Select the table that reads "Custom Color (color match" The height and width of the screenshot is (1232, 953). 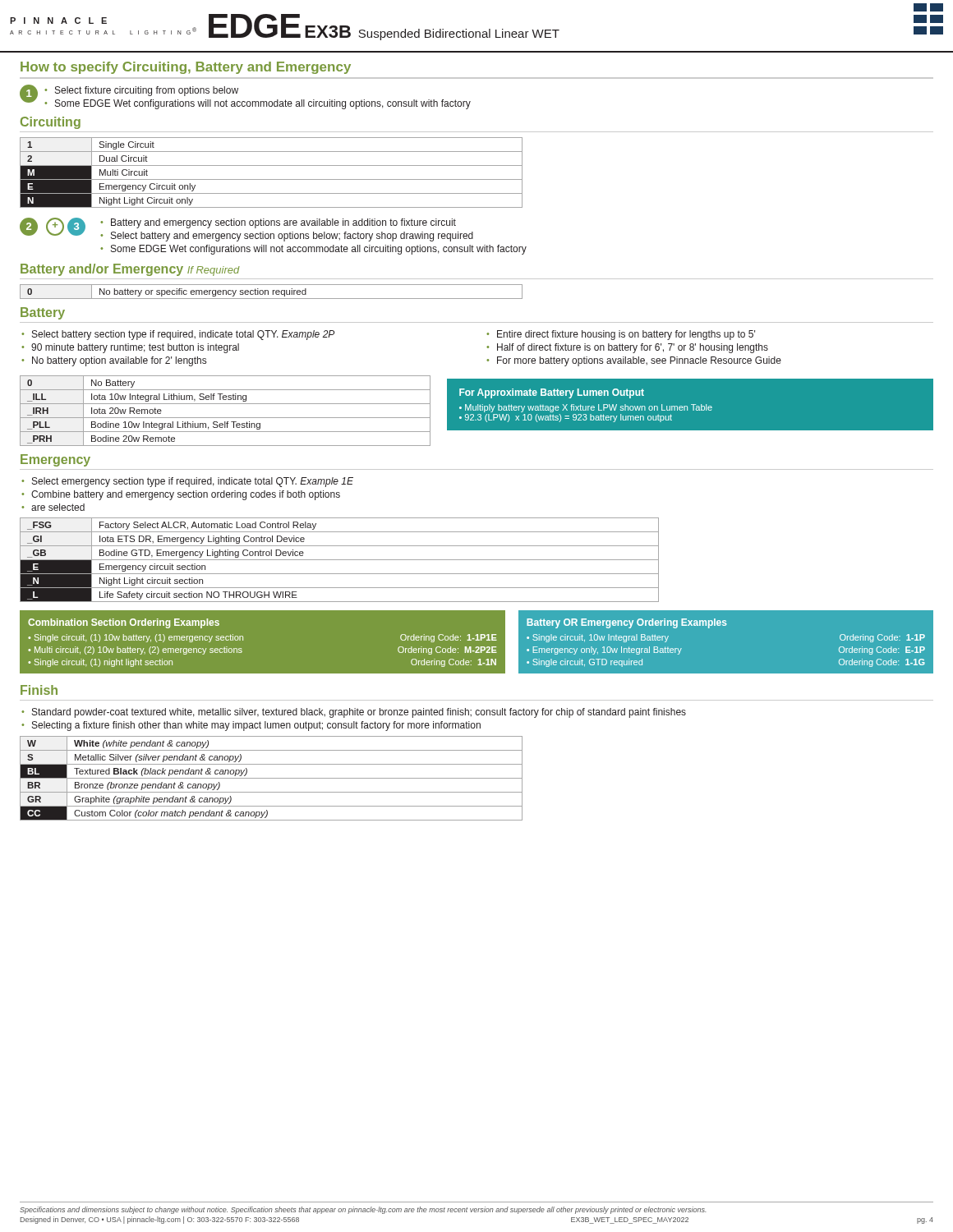[x=271, y=778]
